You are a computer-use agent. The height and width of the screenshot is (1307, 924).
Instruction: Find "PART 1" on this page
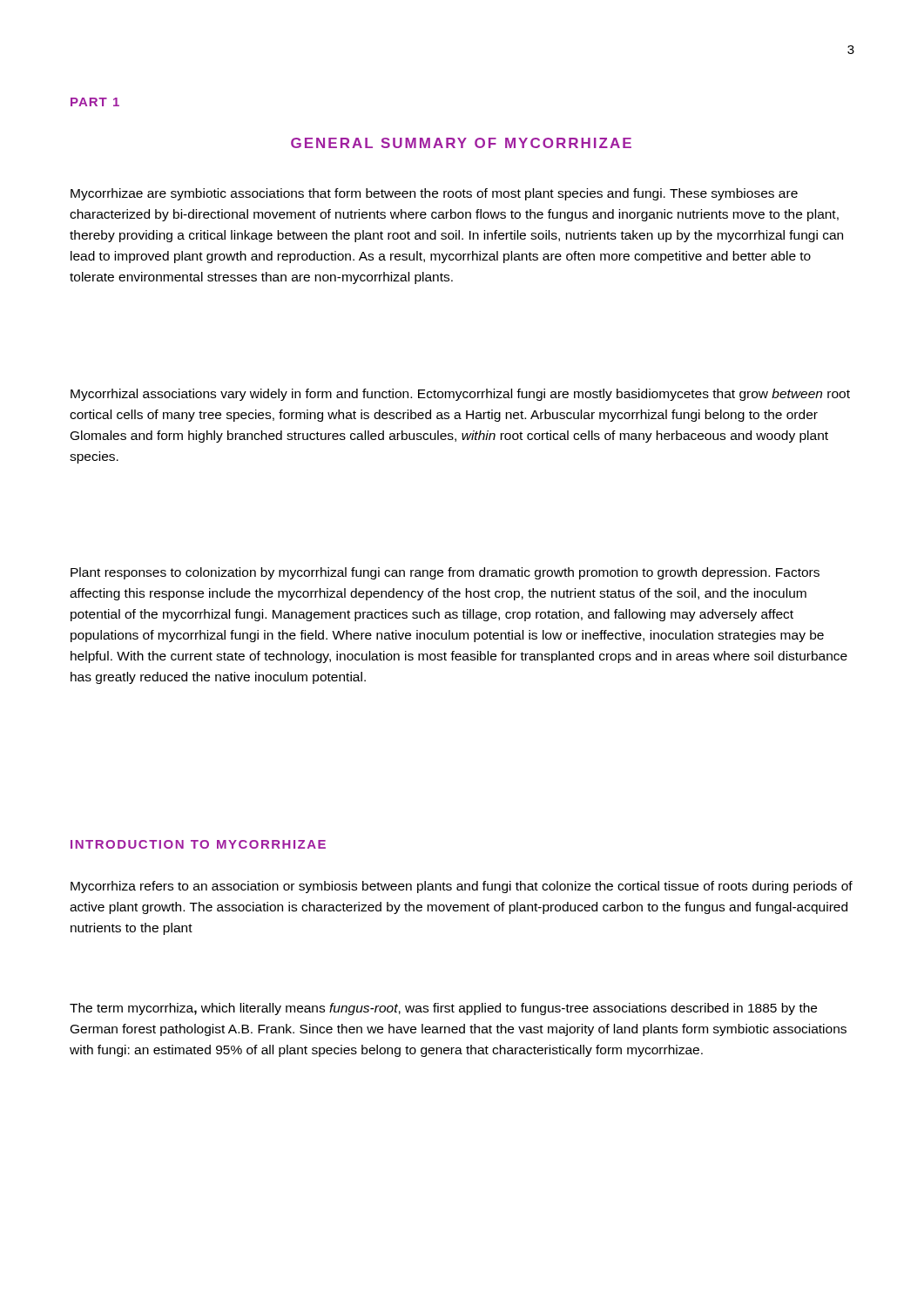click(95, 101)
